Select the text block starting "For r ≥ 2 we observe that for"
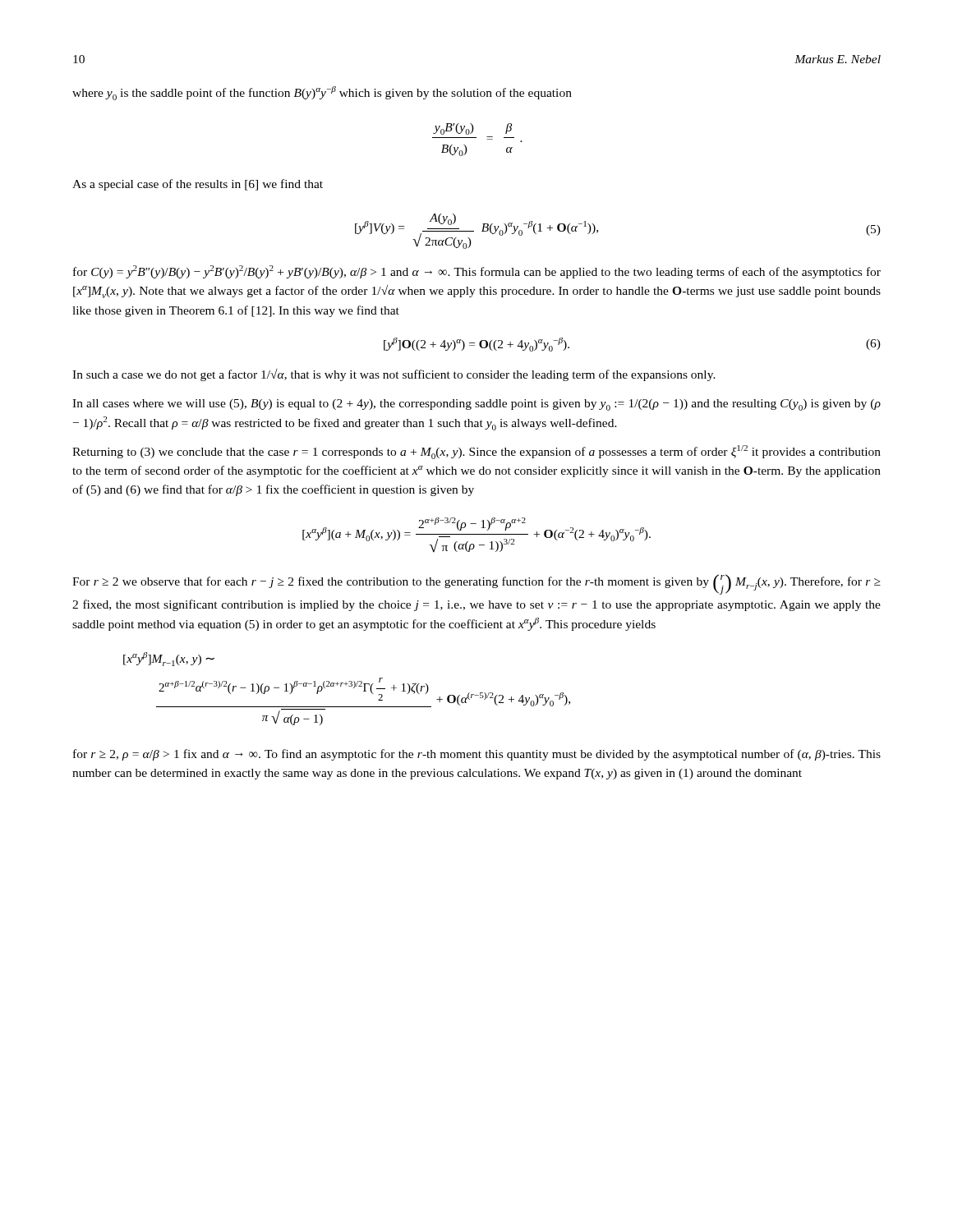This screenshot has height=1232, width=953. (476, 602)
